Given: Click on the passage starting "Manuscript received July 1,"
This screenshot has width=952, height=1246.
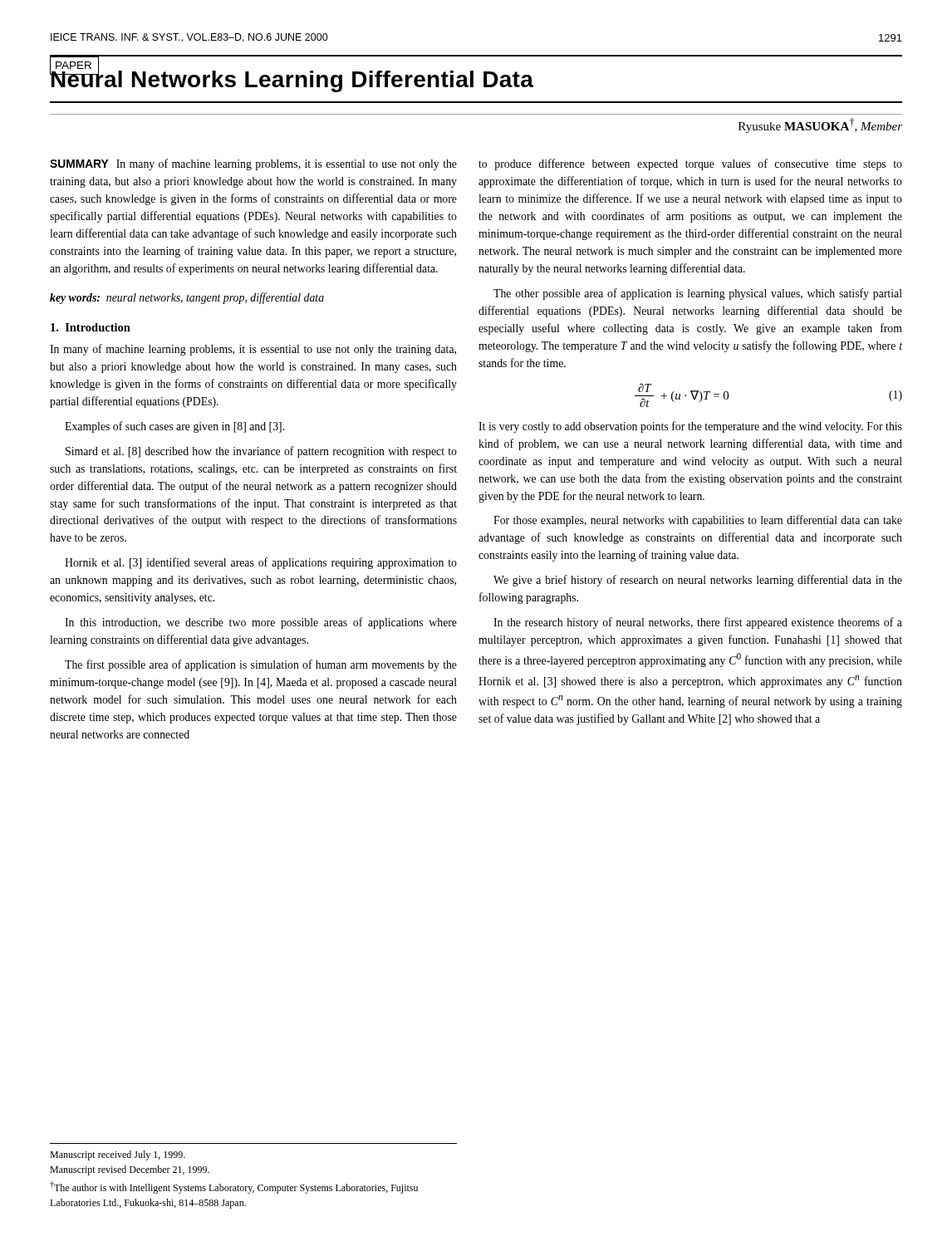Looking at the screenshot, I should (234, 1179).
